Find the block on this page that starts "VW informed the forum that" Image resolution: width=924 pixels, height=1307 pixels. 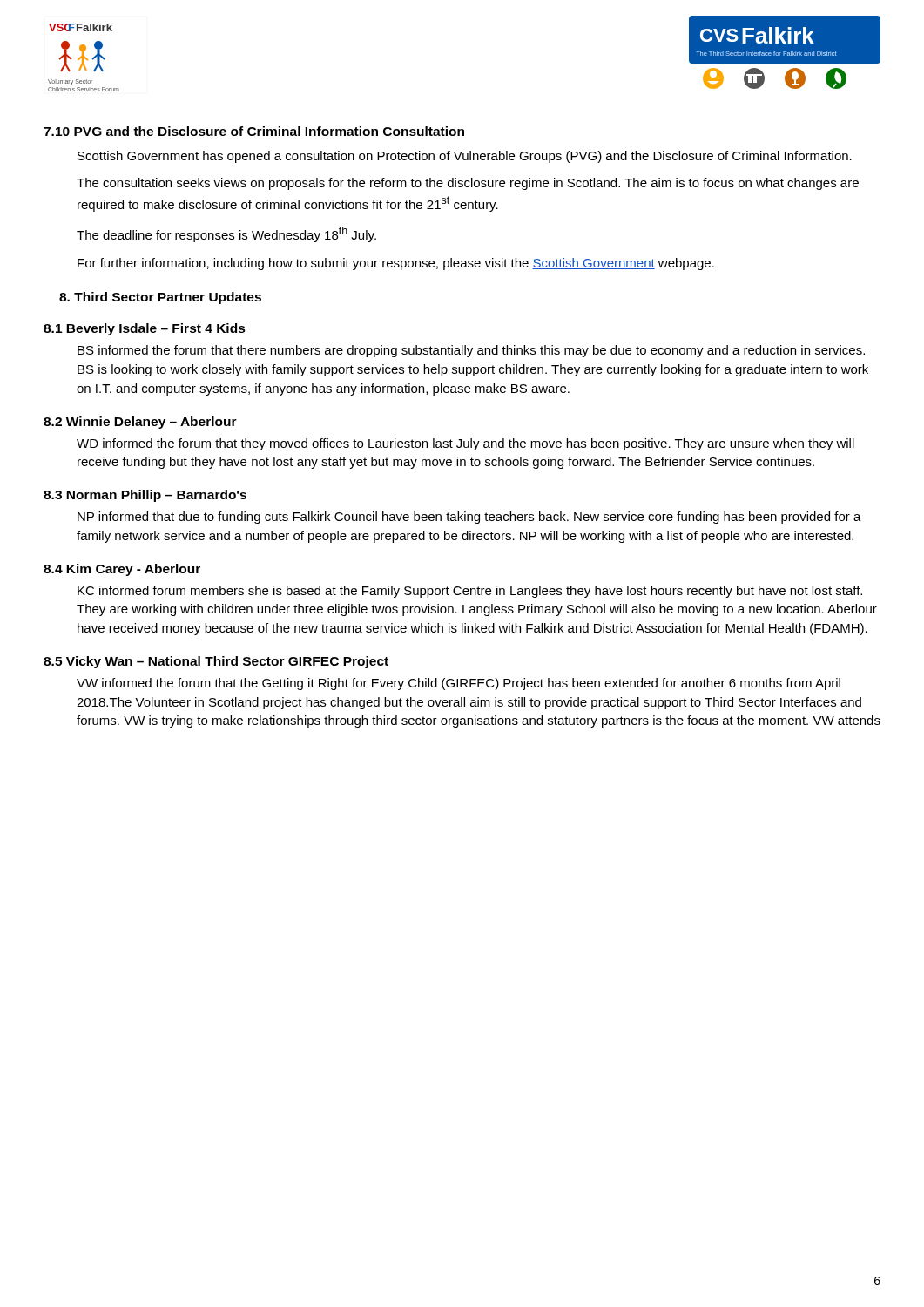[478, 702]
